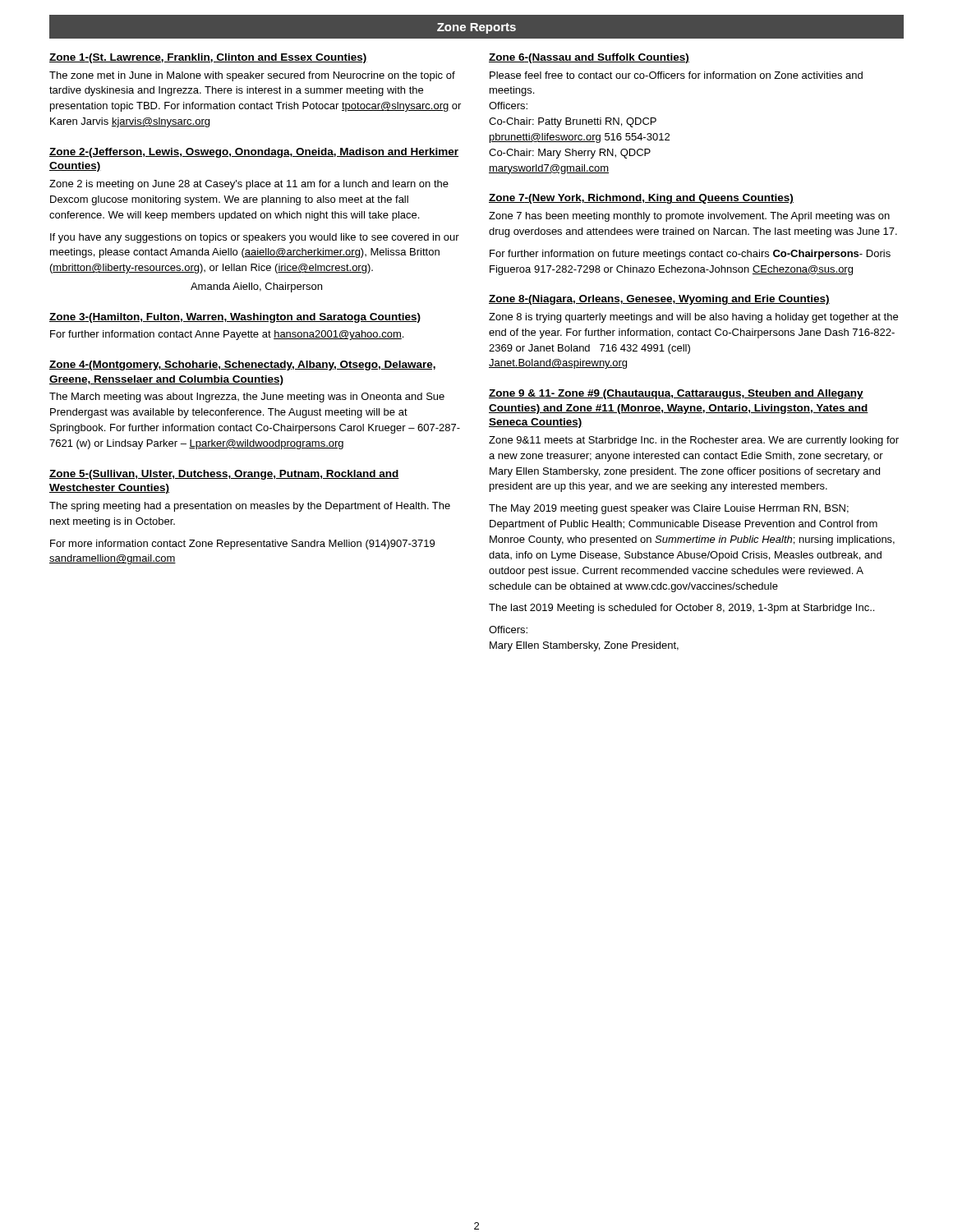Point to the passage starting "Zone 8-(Niagara, Orleans,"
The image size is (953, 1232).
(659, 299)
